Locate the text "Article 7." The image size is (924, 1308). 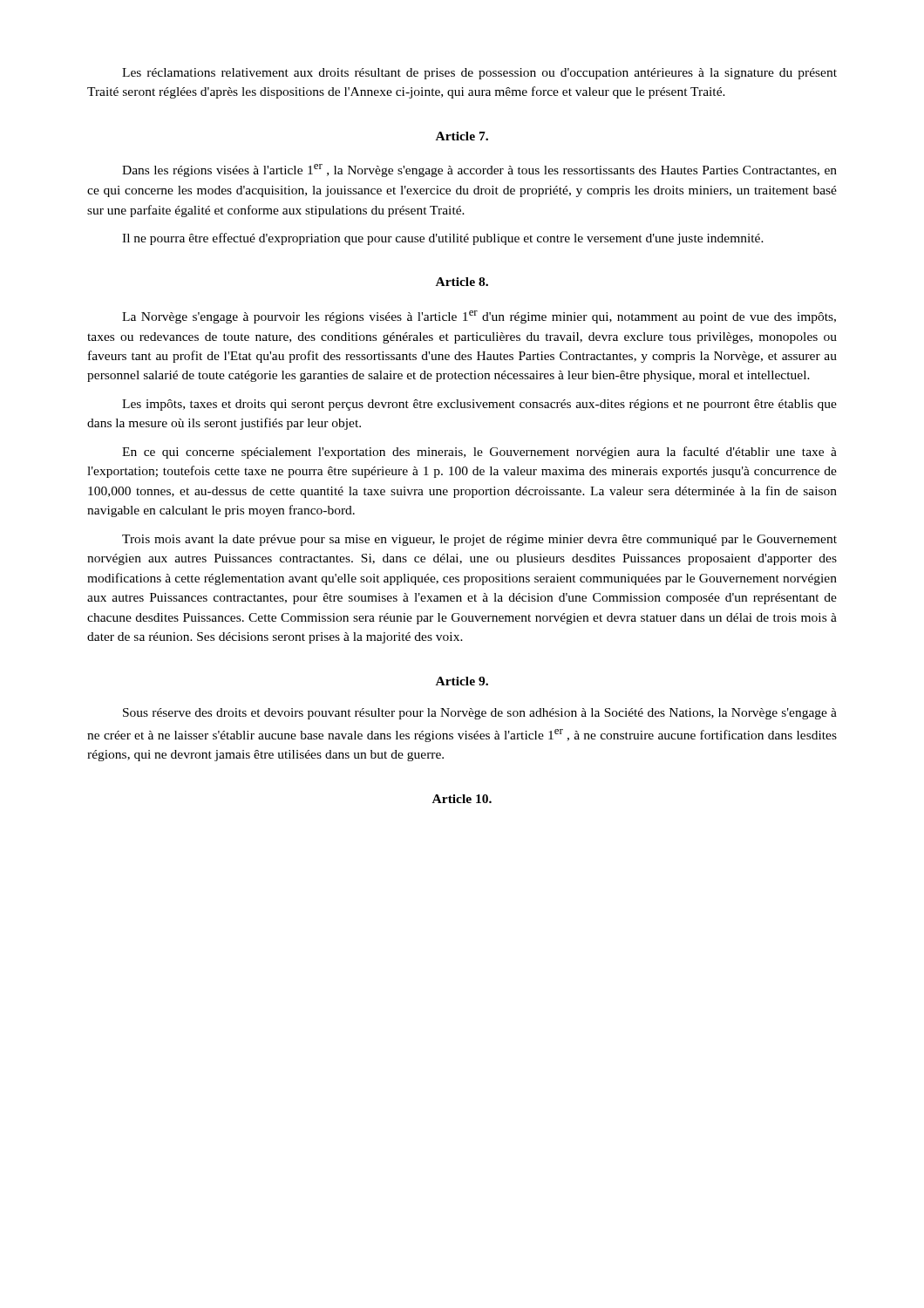462,136
